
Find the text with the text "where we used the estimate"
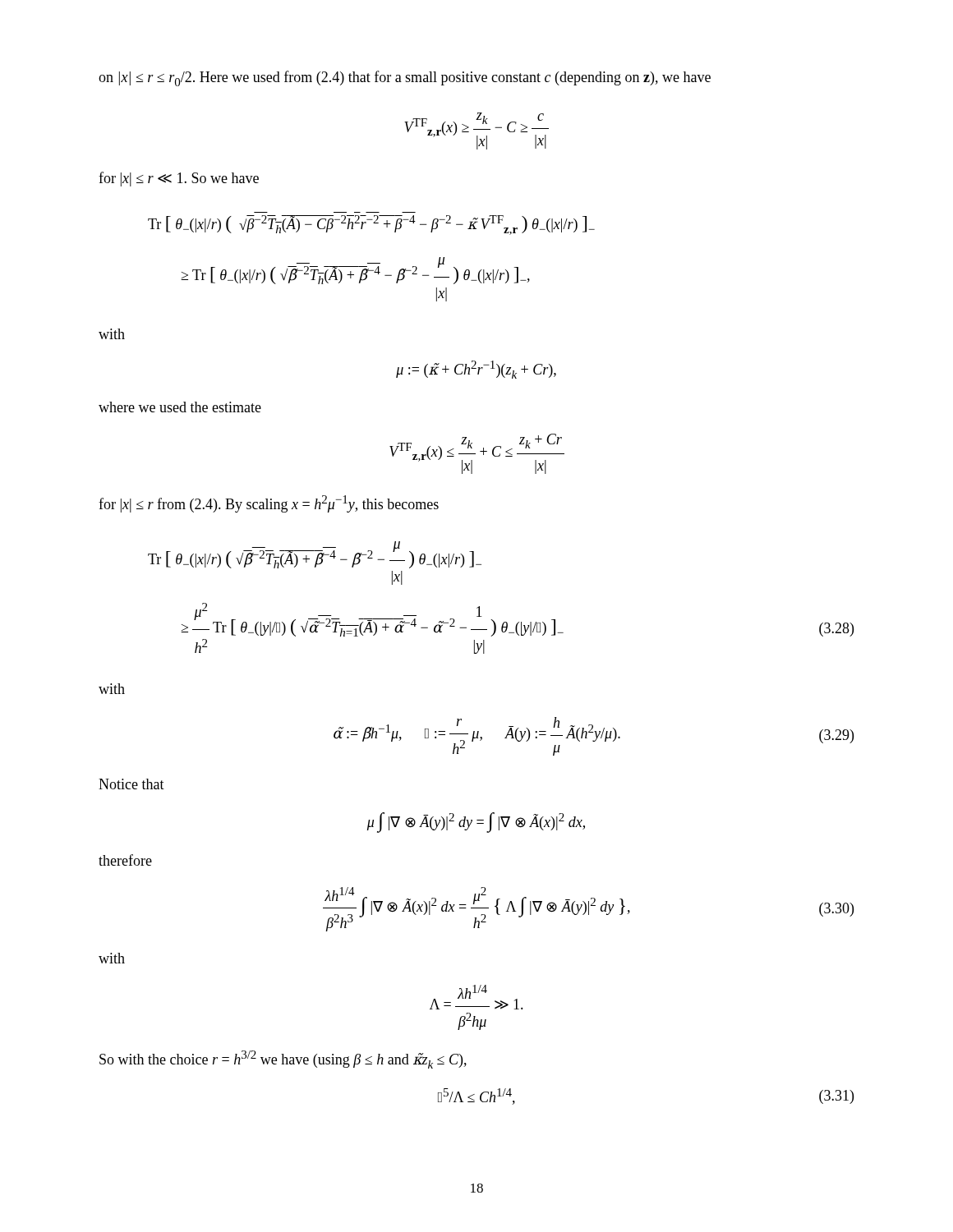tap(180, 407)
